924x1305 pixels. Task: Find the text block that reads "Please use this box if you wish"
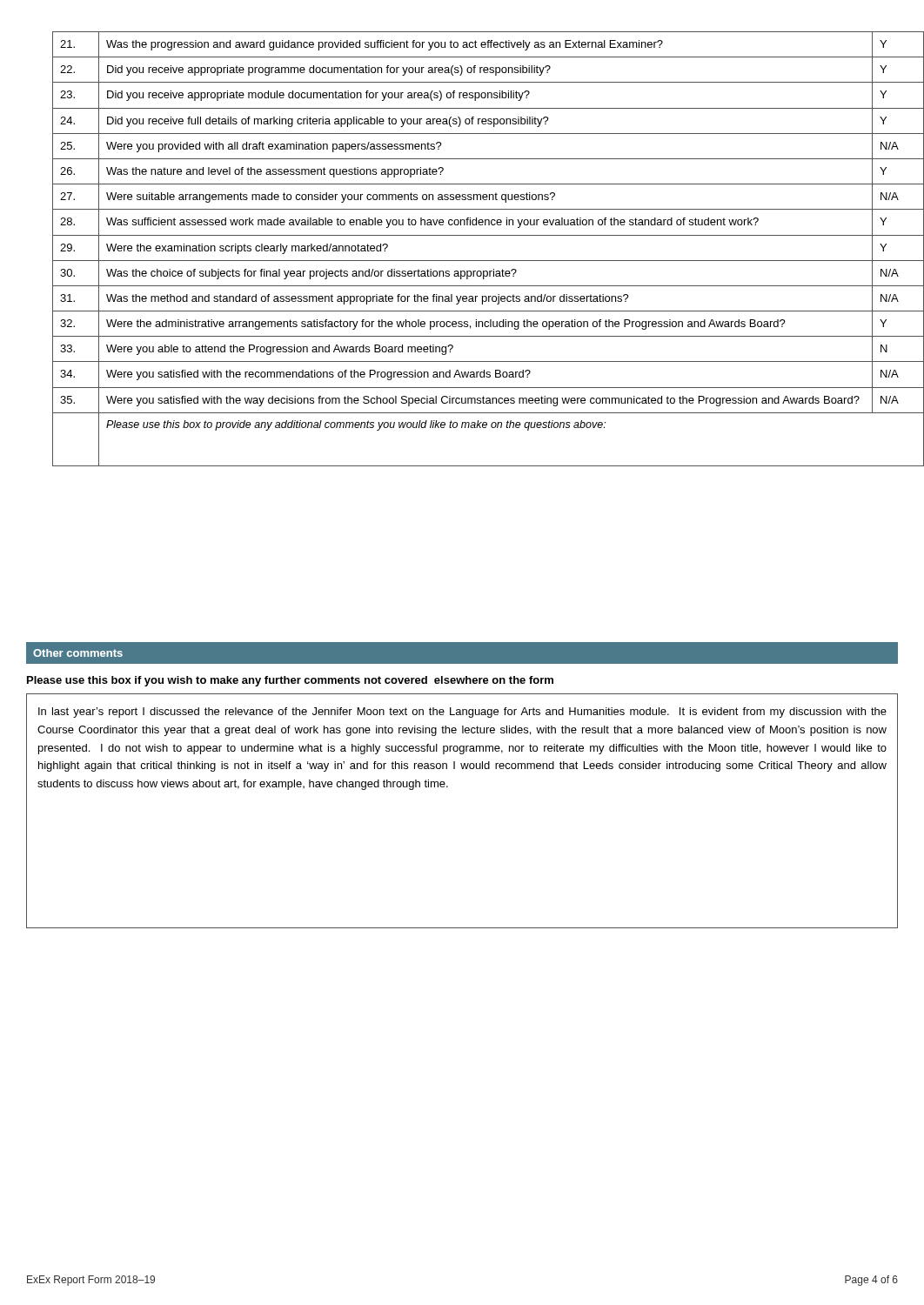point(290,680)
